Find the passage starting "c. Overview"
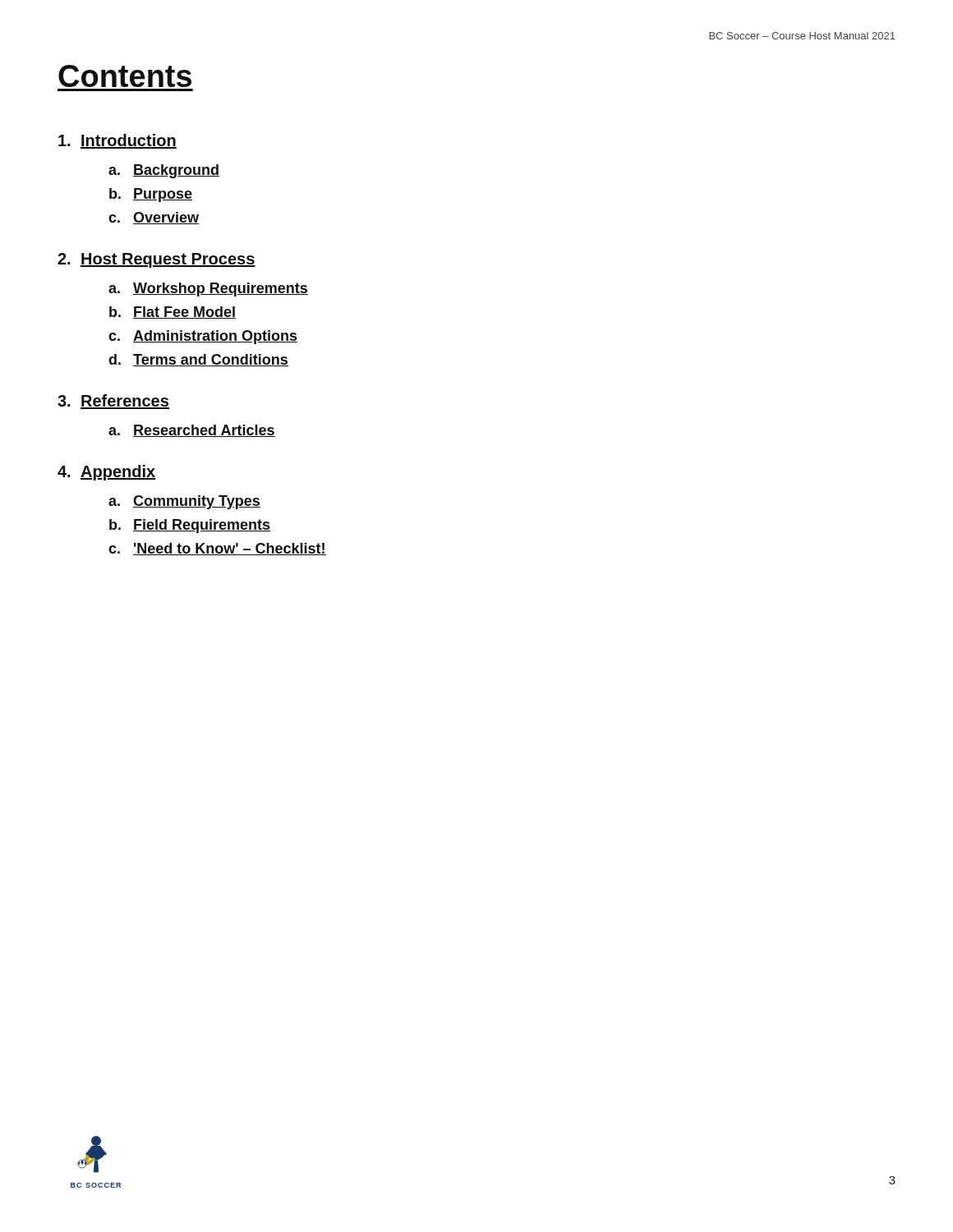Image resolution: width=953 pixels, height=1232 pixels. coord(154,218)
